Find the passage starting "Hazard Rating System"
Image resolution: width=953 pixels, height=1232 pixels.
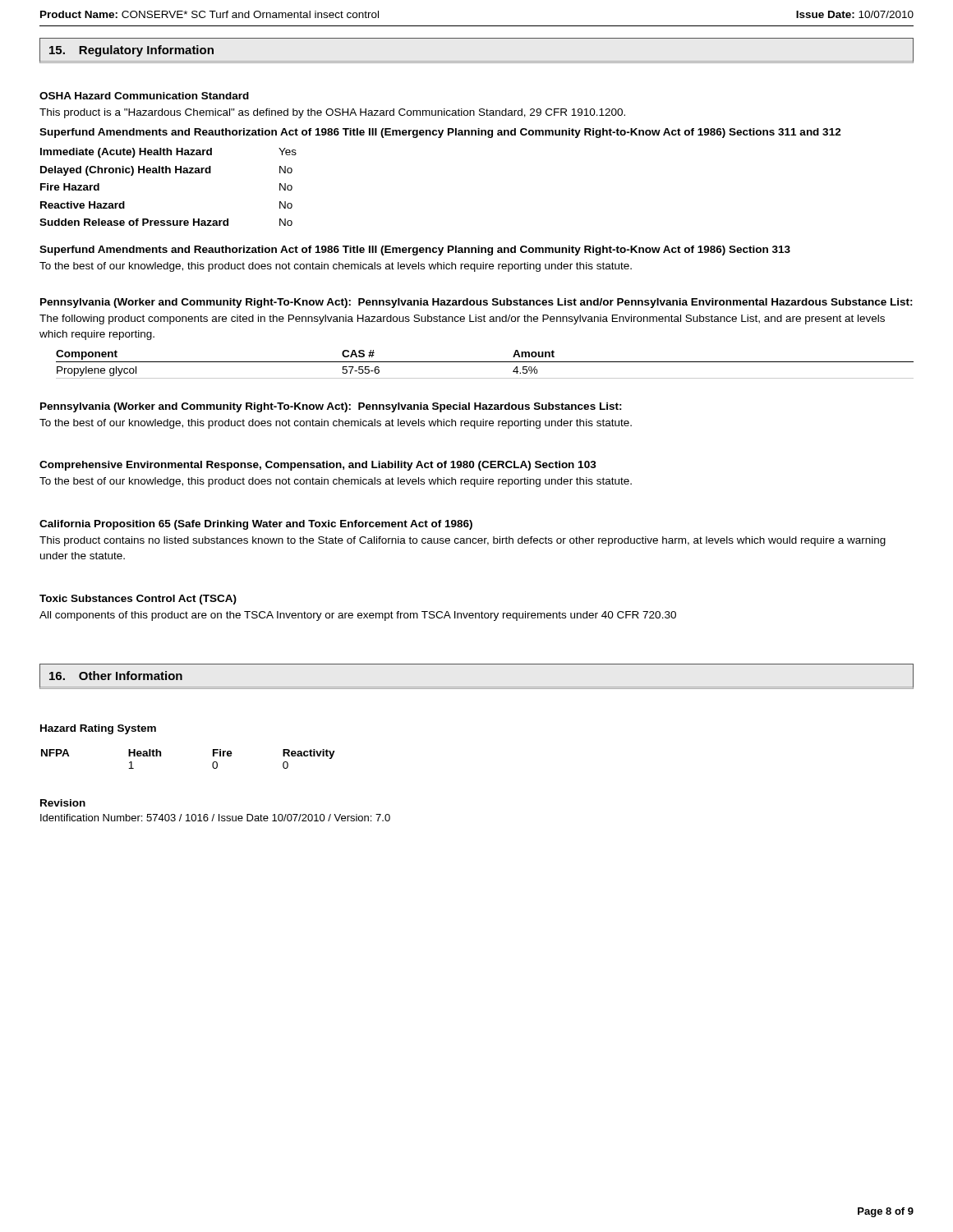(x=98, y=728)
